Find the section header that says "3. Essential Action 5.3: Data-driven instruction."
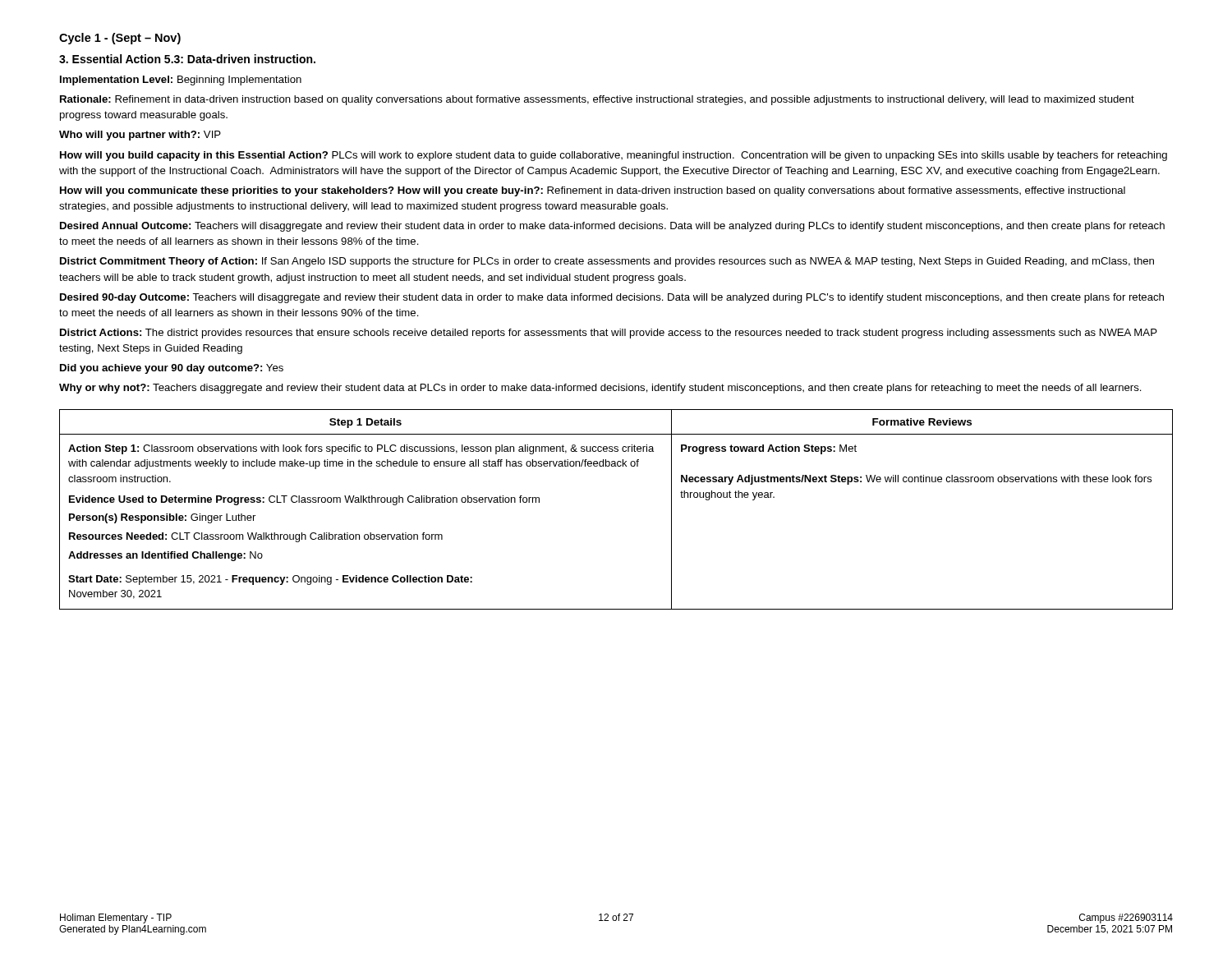This screenshot has height=953, width=1232. tap(188, 59)
